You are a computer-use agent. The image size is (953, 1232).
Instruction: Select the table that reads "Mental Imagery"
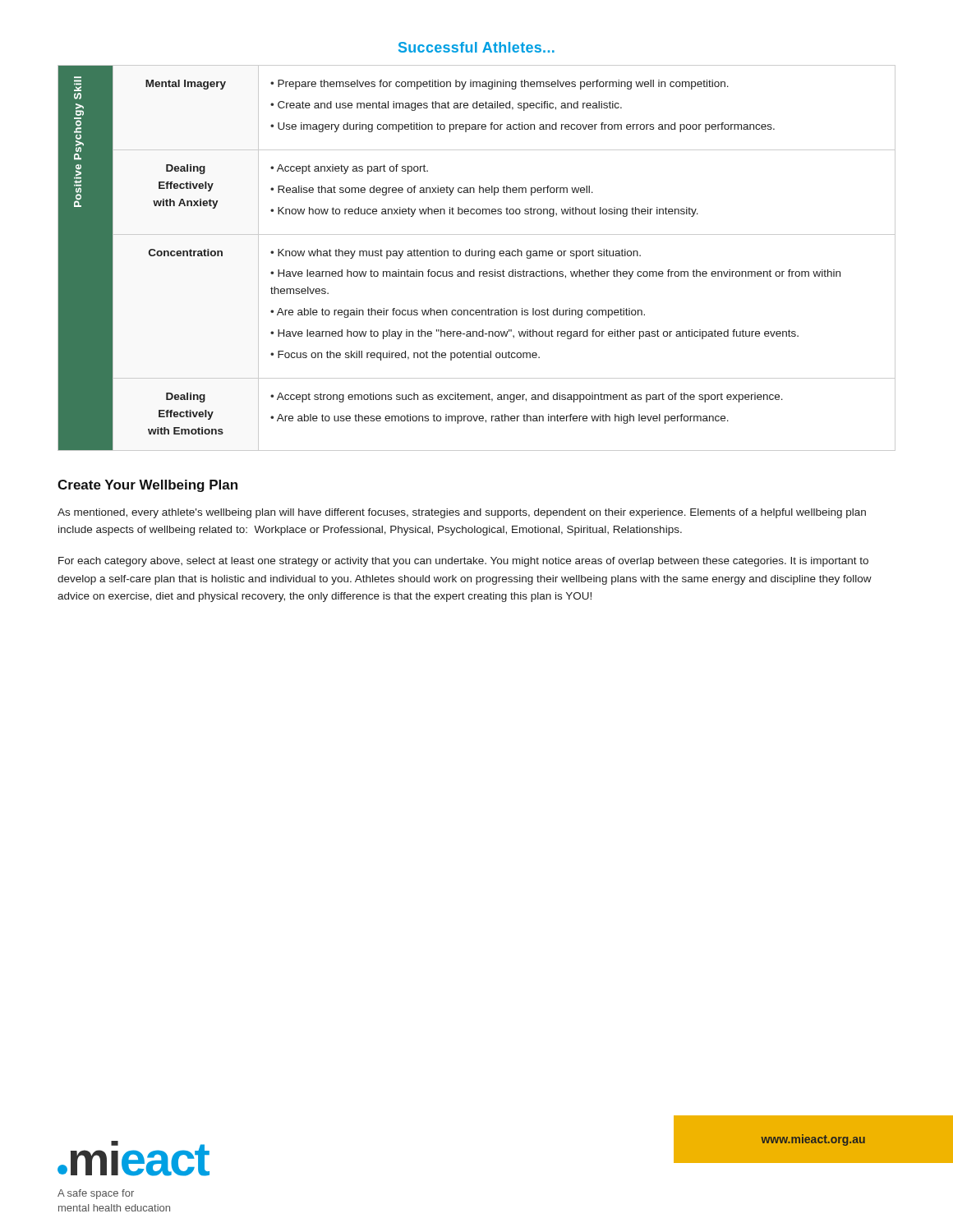click(476, 258)
